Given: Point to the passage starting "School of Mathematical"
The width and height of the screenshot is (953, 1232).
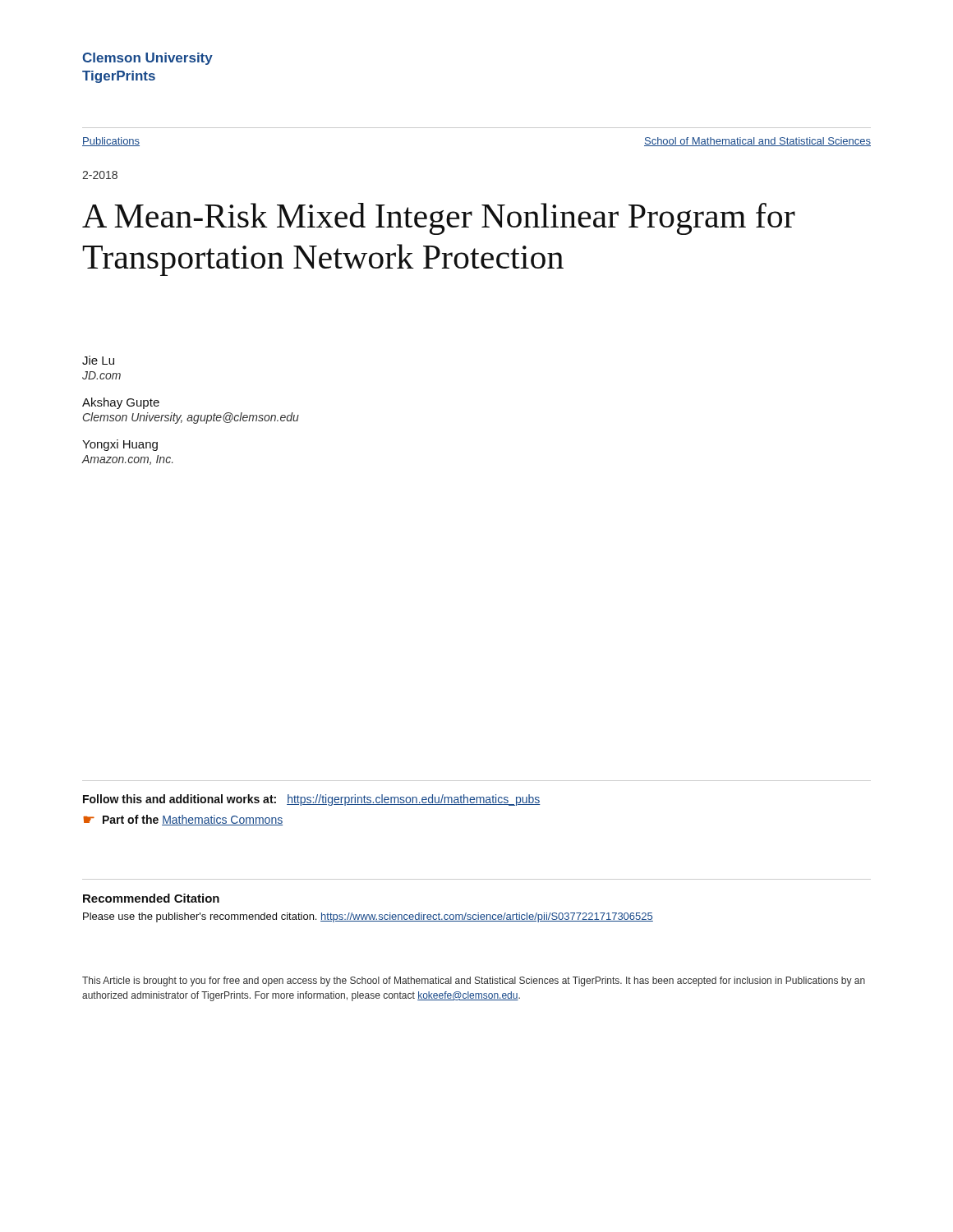Looking at the screenshot, I should coord(757,141).
